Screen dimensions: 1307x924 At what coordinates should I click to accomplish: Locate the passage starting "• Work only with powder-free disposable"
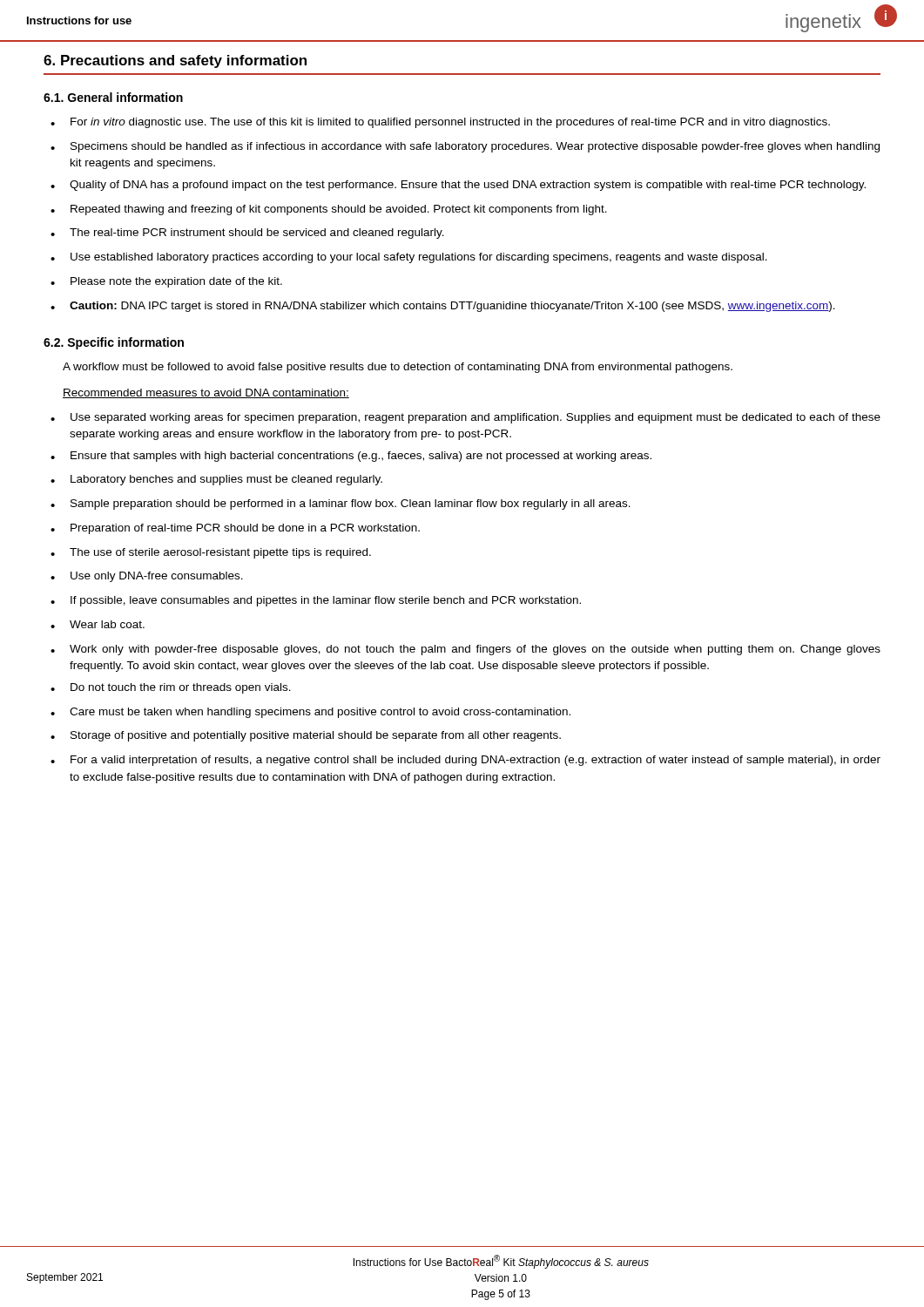[x=466, y=657]
